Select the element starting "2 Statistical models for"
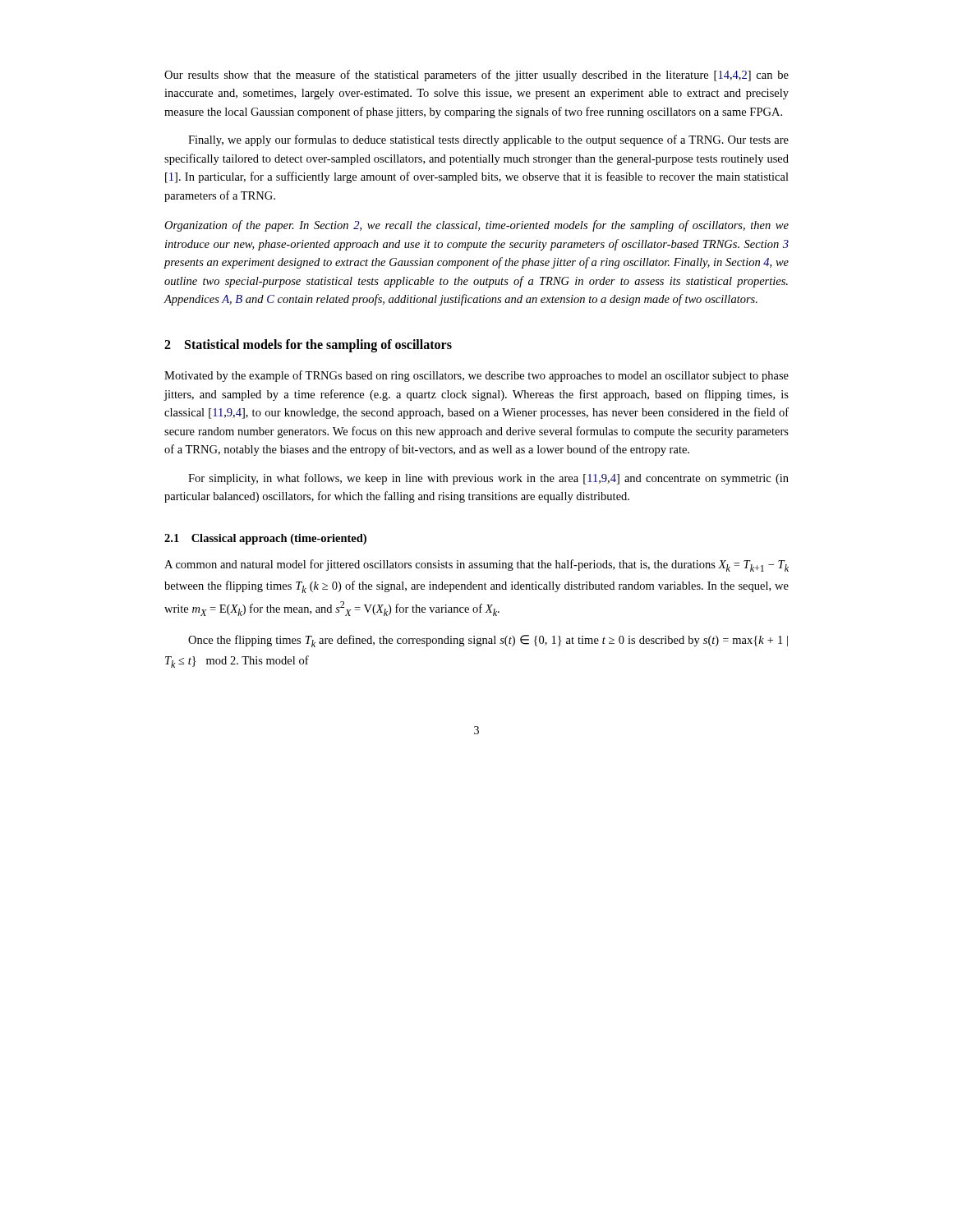This screenshot has height=1232, width=953. point(308,344)
